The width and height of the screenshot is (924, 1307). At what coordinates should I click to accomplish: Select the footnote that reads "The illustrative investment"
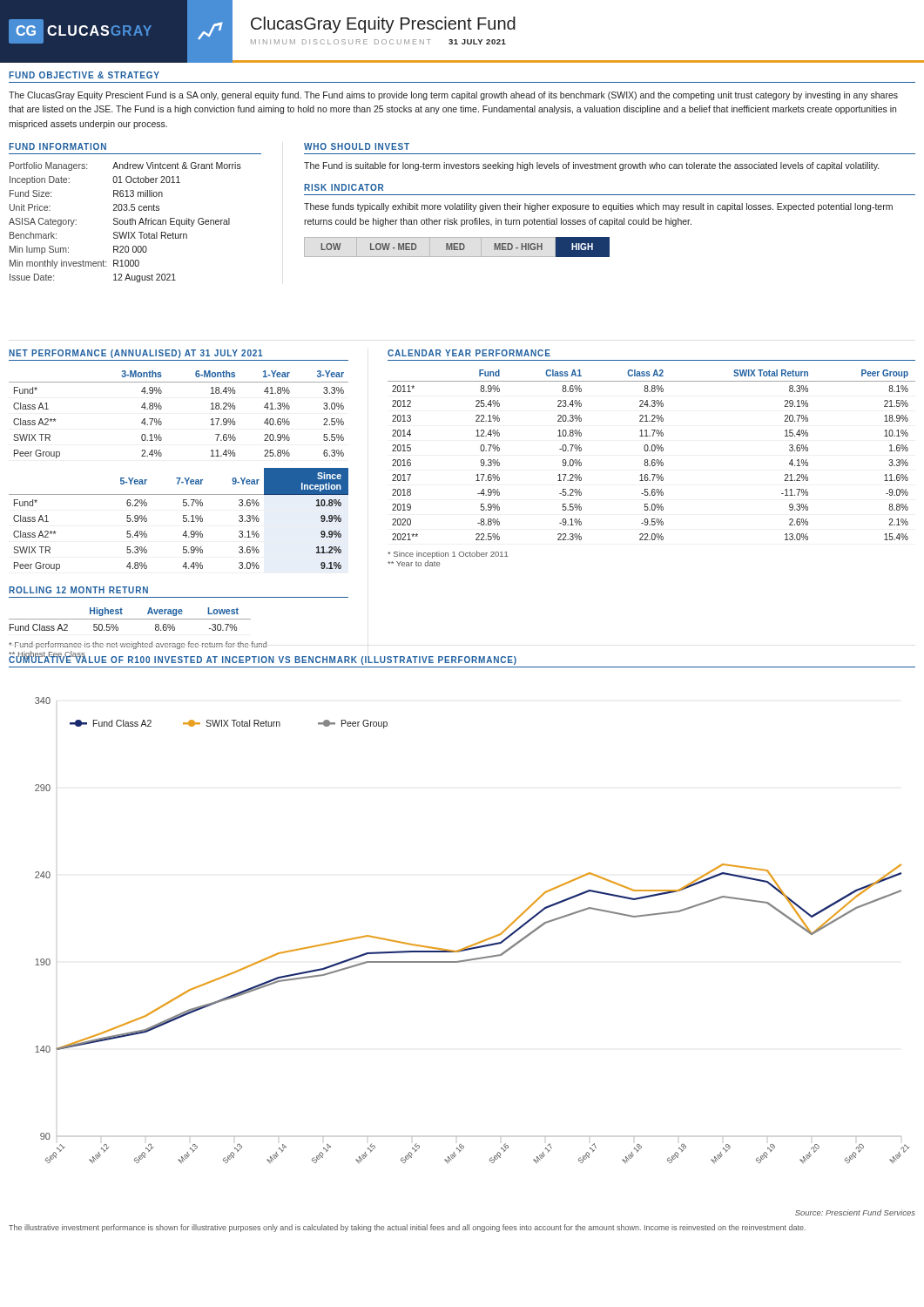pyautogui.click(x=407, y=1228)
